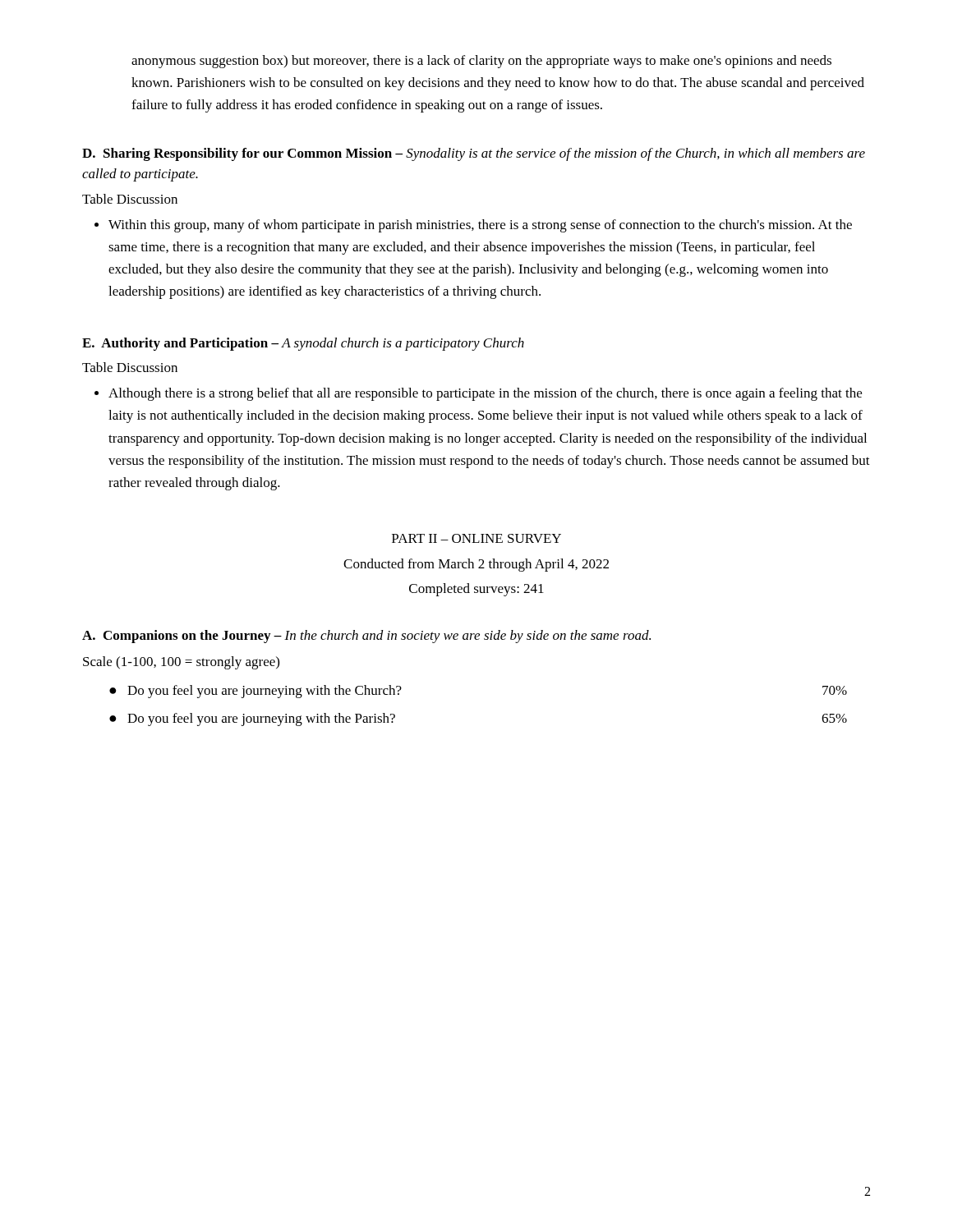This screenshot has height=1232, width=953.
Task: Select the text starting "Although there is a strong belief"
Action: point(490,438)
